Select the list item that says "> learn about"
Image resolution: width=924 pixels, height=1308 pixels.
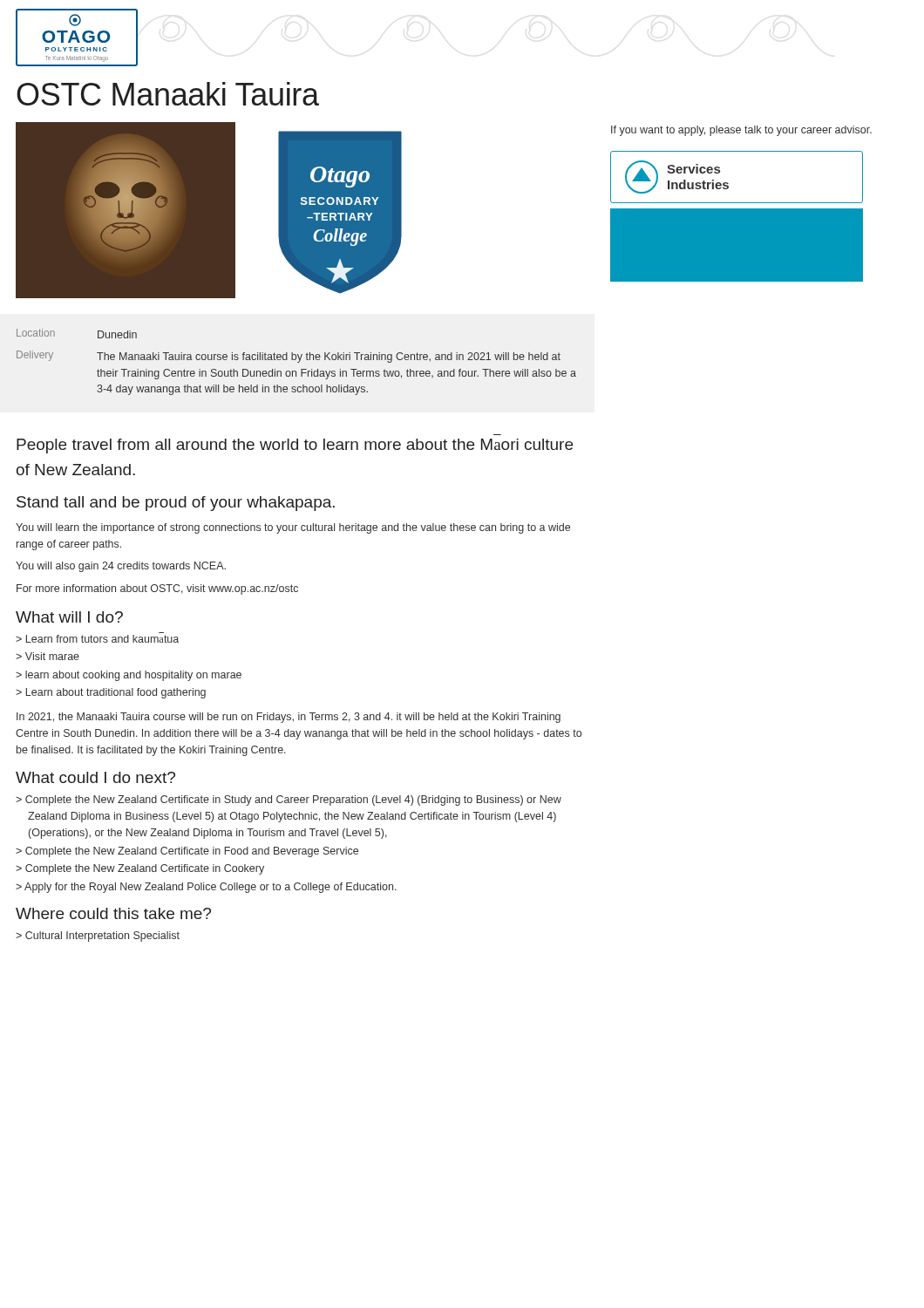[129, 675]
